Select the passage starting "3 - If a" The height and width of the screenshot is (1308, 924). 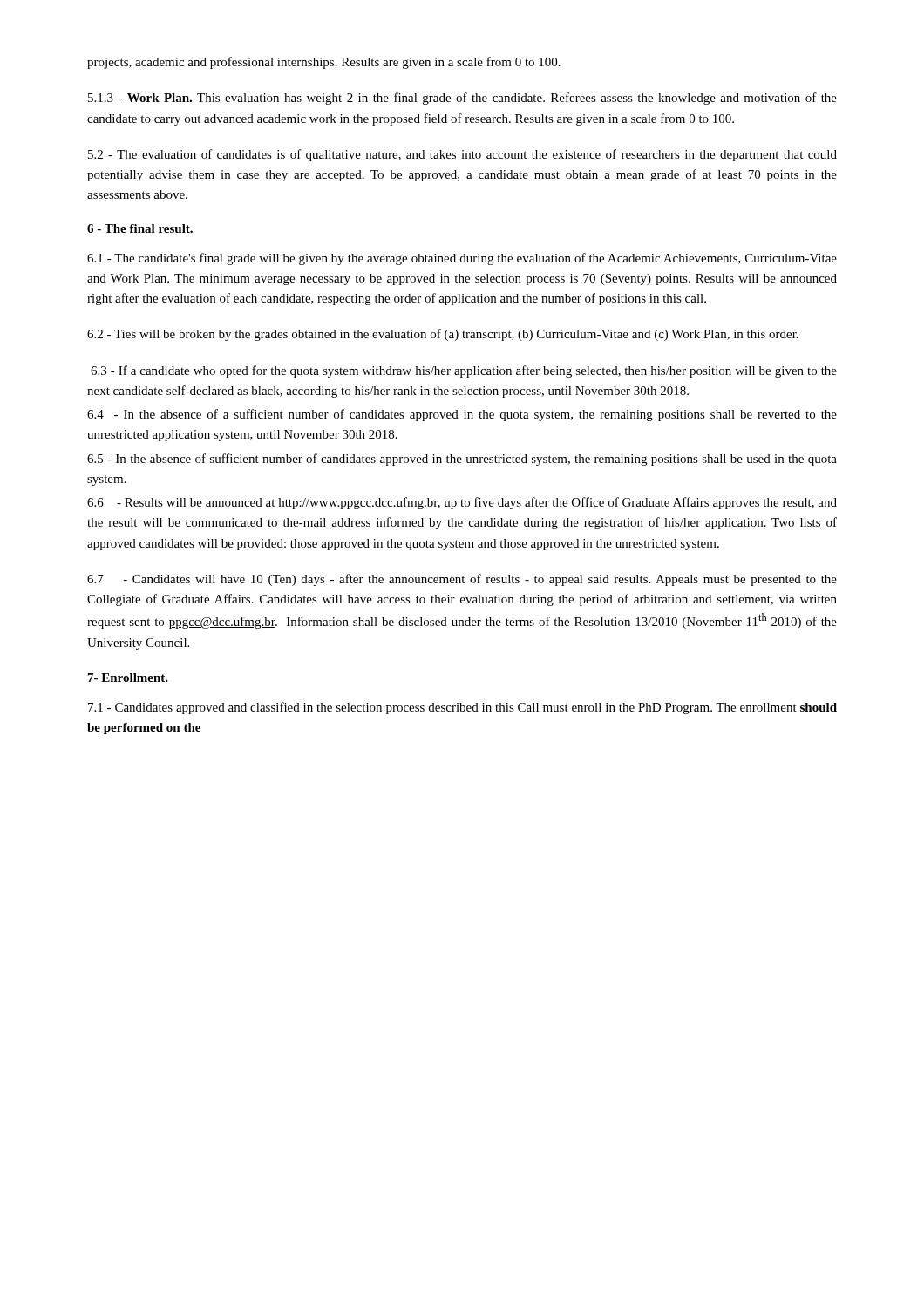tap(462, 380)
